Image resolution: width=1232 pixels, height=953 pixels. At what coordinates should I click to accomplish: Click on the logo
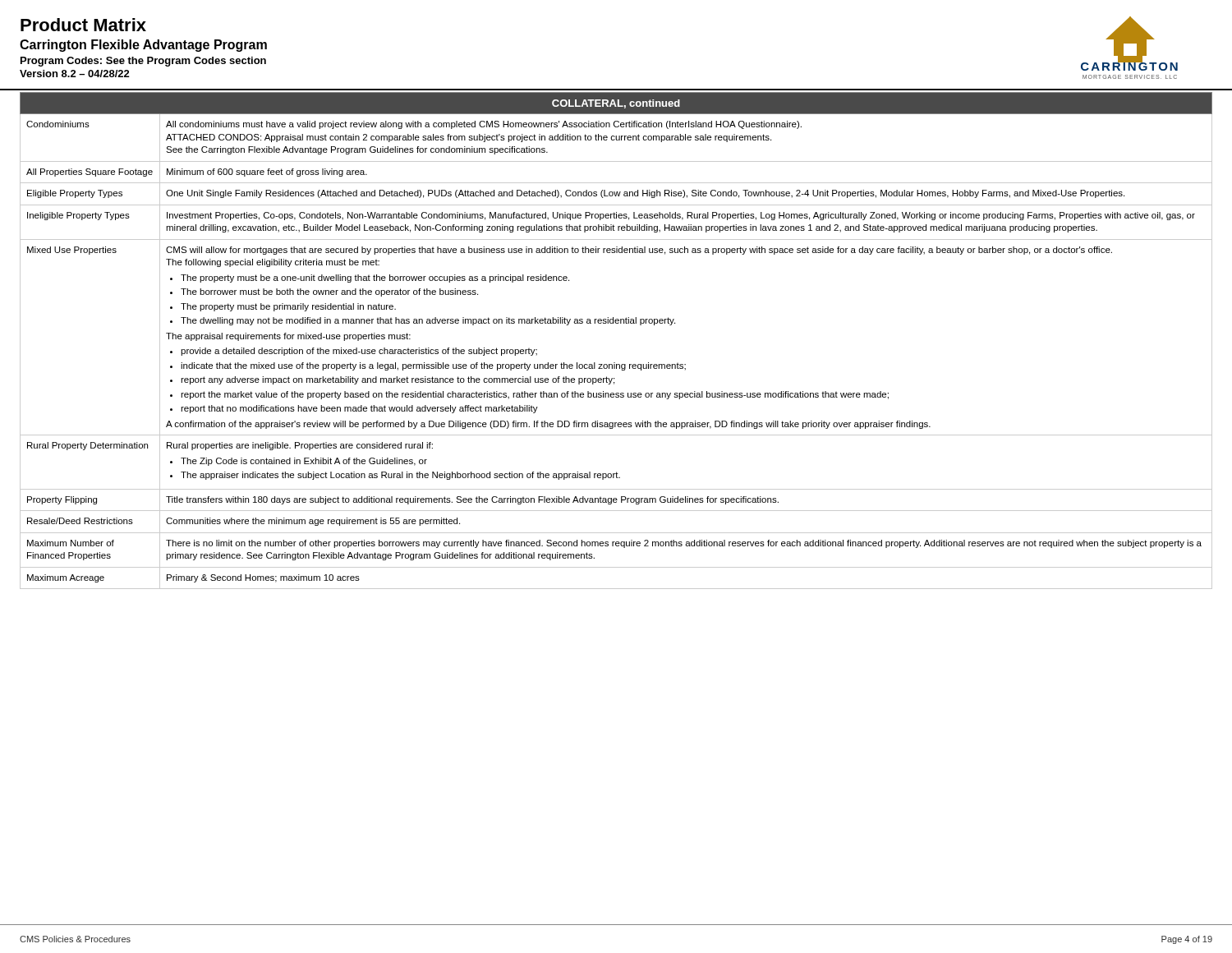point(1130,48)
